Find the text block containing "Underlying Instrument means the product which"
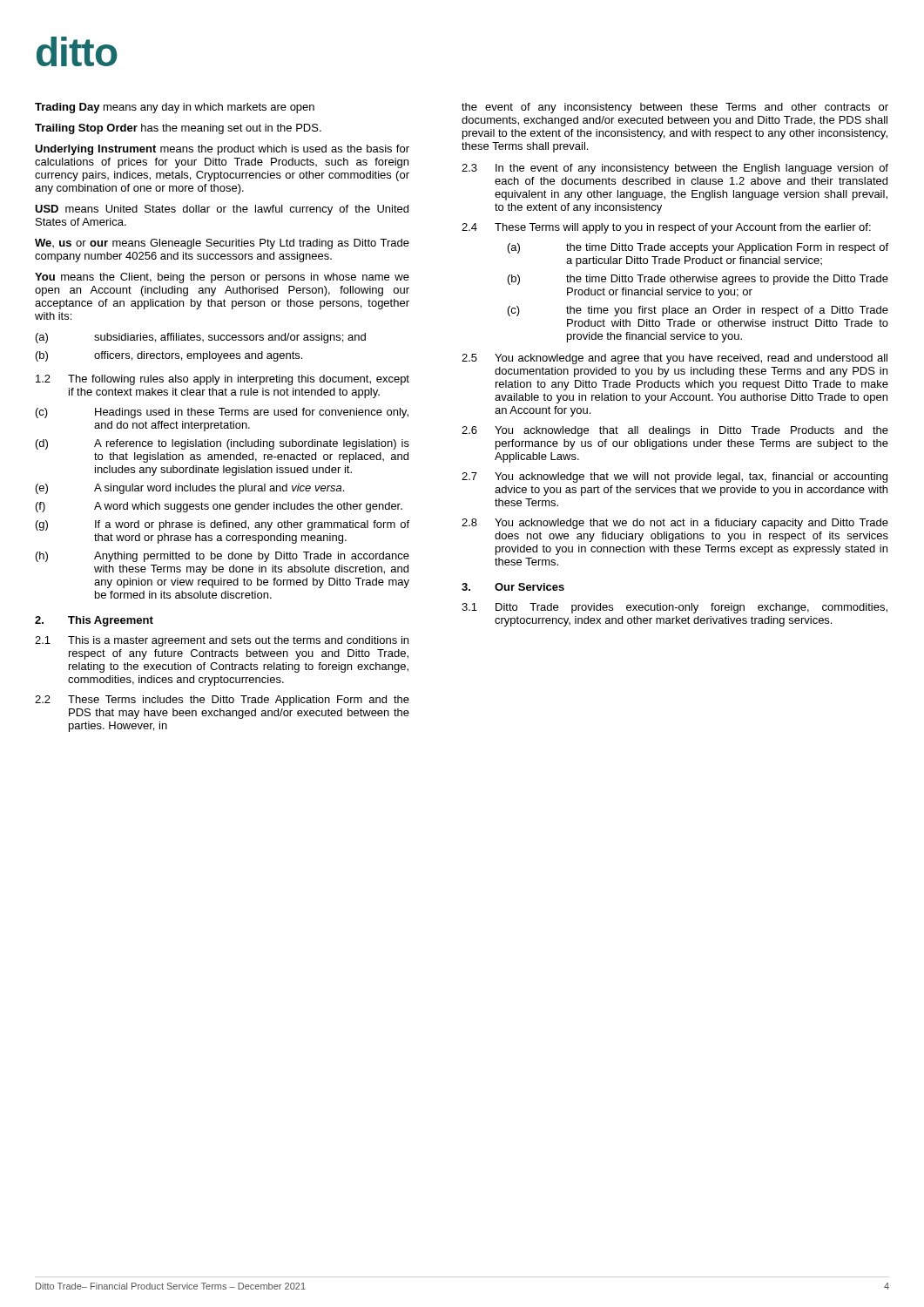 (x=222, y=168)
